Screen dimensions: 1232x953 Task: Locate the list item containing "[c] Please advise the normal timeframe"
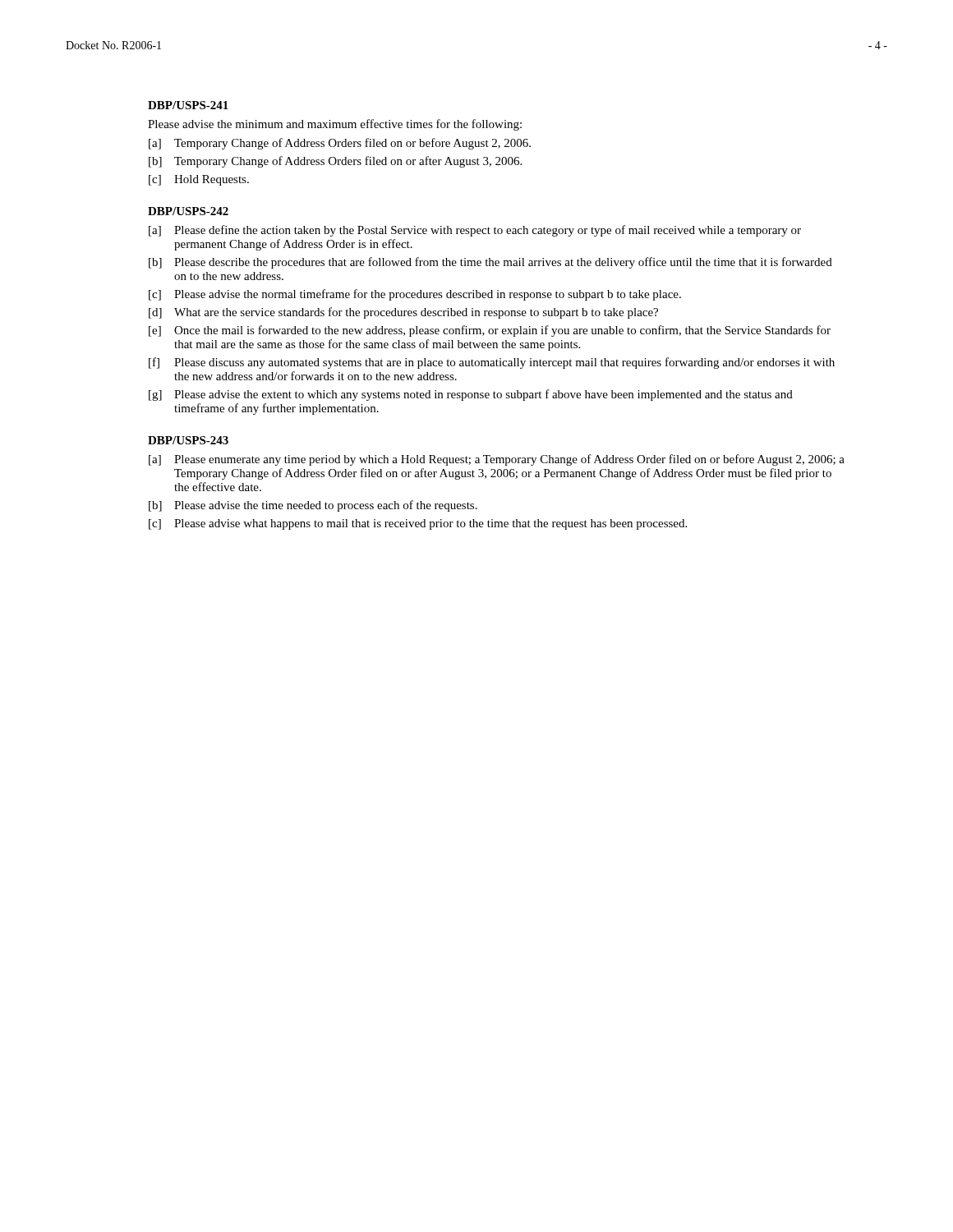(497, 294)
